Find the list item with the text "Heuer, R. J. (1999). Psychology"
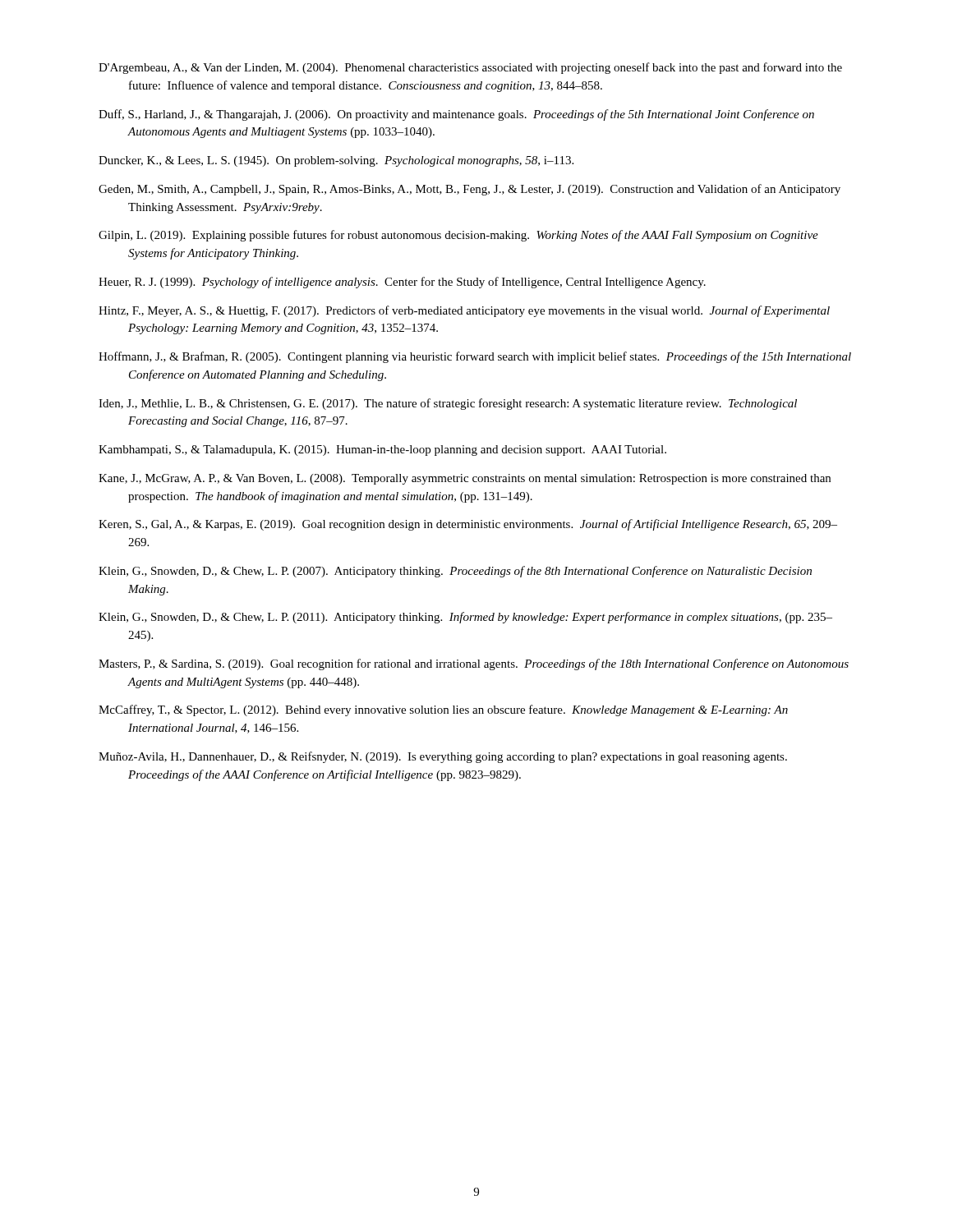The image size is (953, 1232). coord(402,282)
